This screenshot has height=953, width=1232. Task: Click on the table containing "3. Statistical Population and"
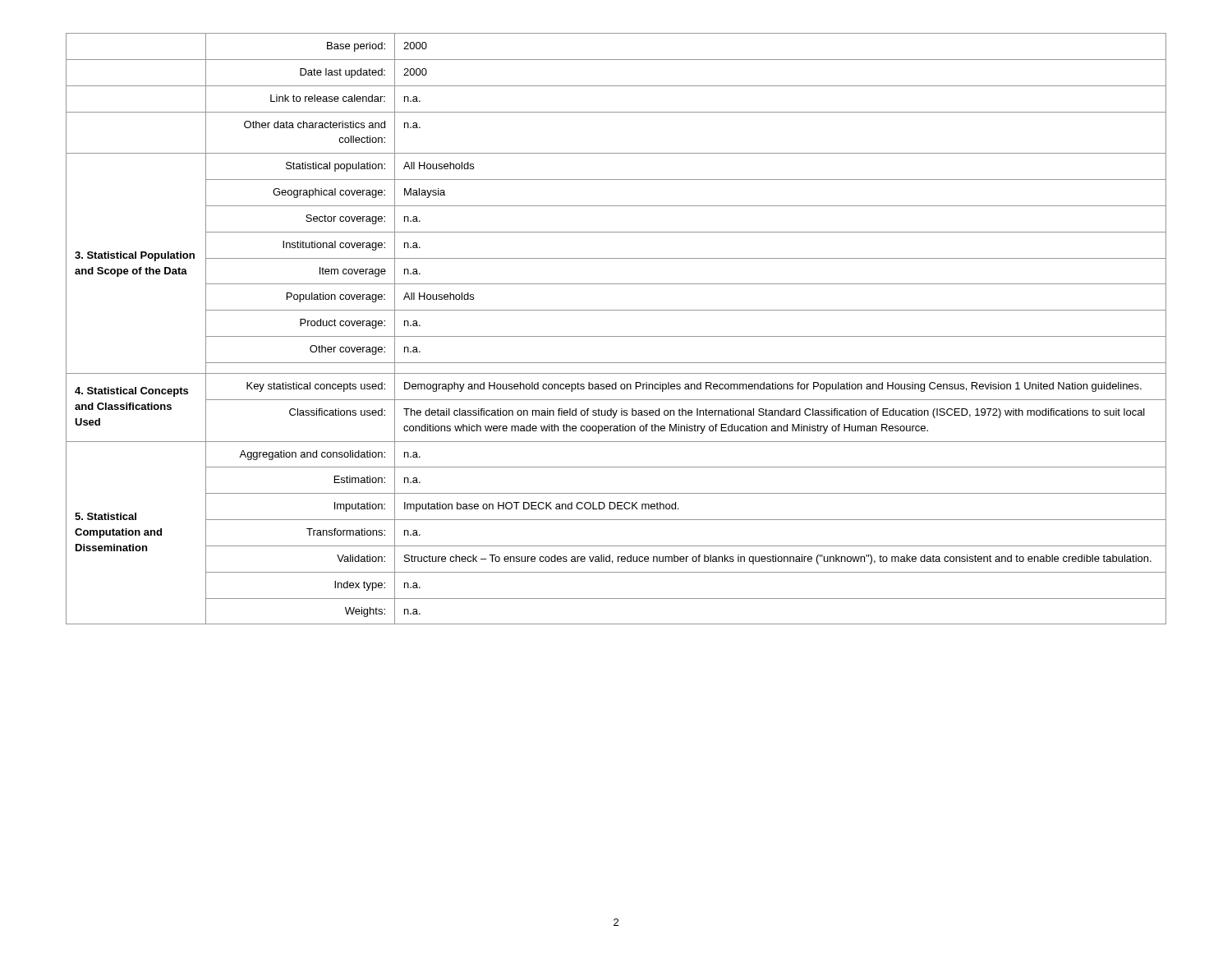616,329
